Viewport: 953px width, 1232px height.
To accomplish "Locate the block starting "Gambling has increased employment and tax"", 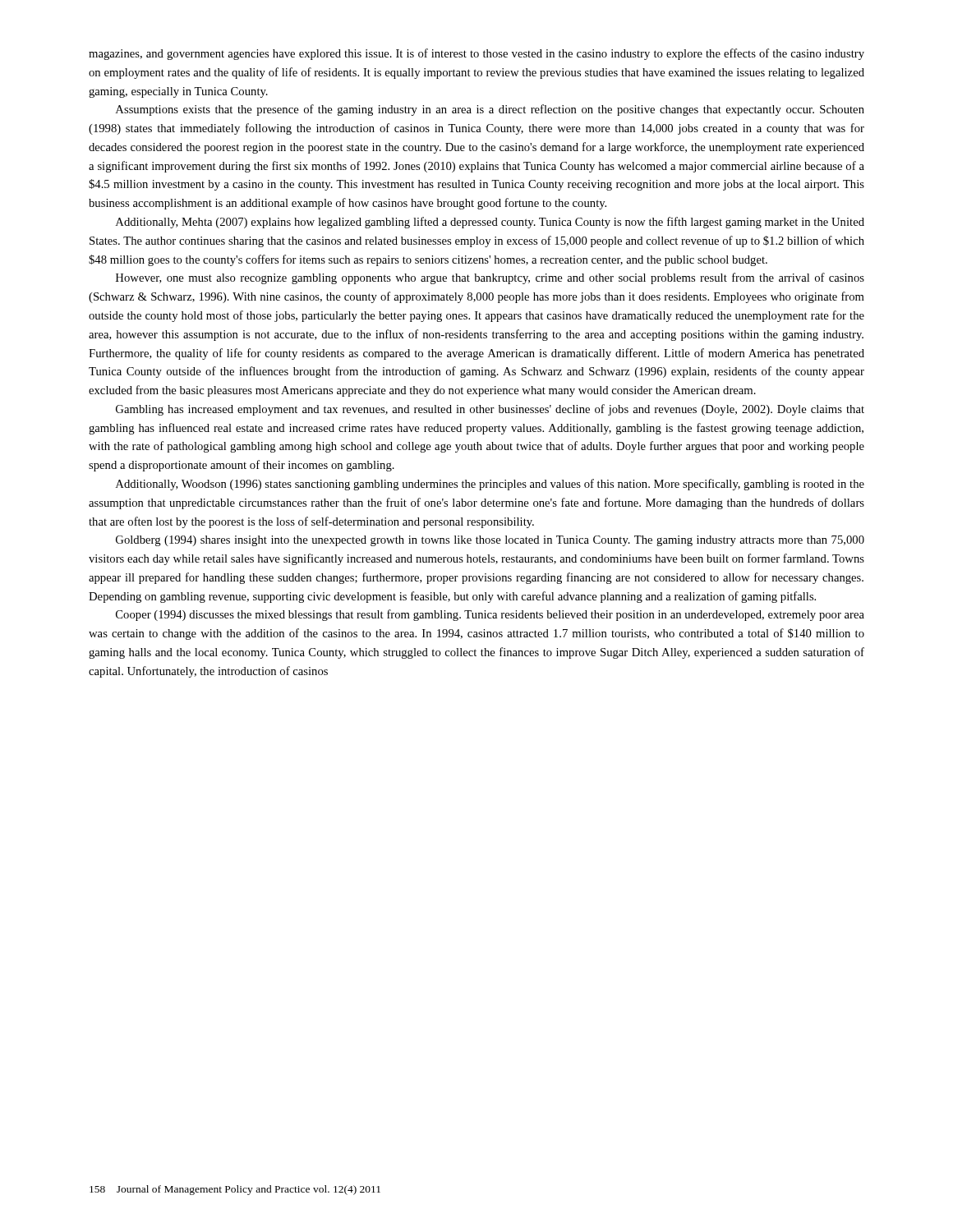I will tap(476, 437).
